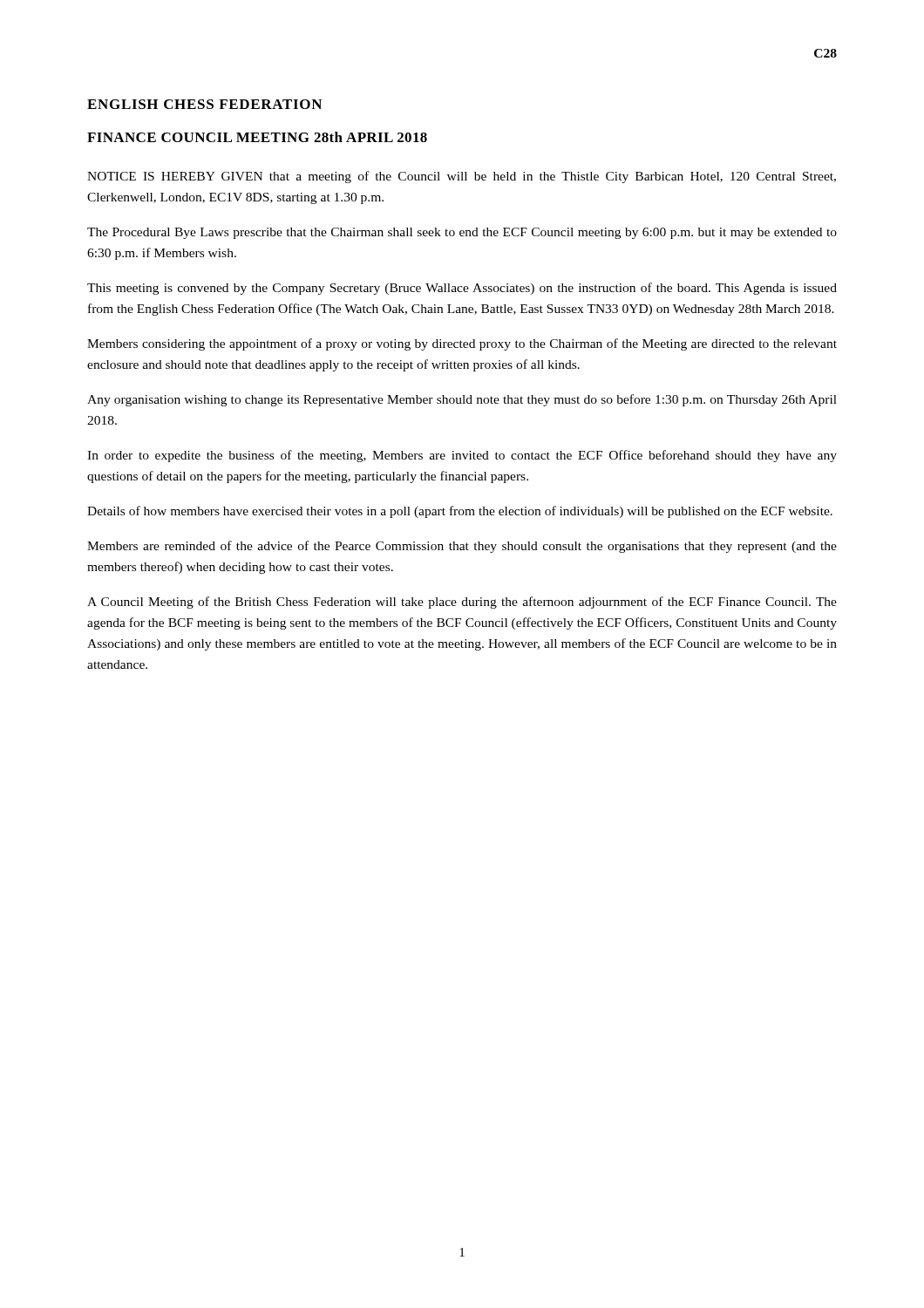Locate the text block that reads "The Procedural Bye Laws"
Screen dimensions: 1308x924
pos(462,242)
